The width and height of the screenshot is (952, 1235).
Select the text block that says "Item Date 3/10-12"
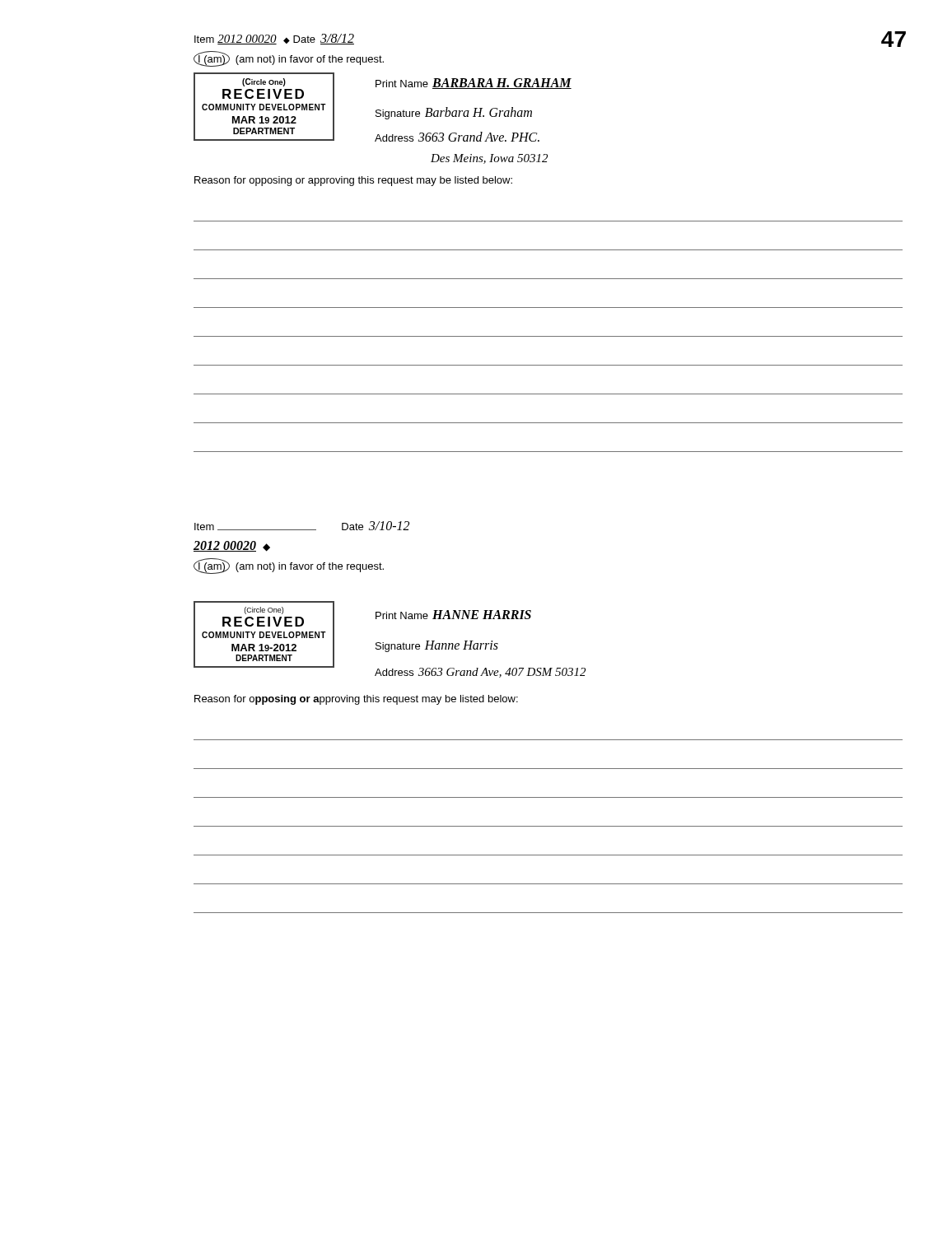pos(302,526)
